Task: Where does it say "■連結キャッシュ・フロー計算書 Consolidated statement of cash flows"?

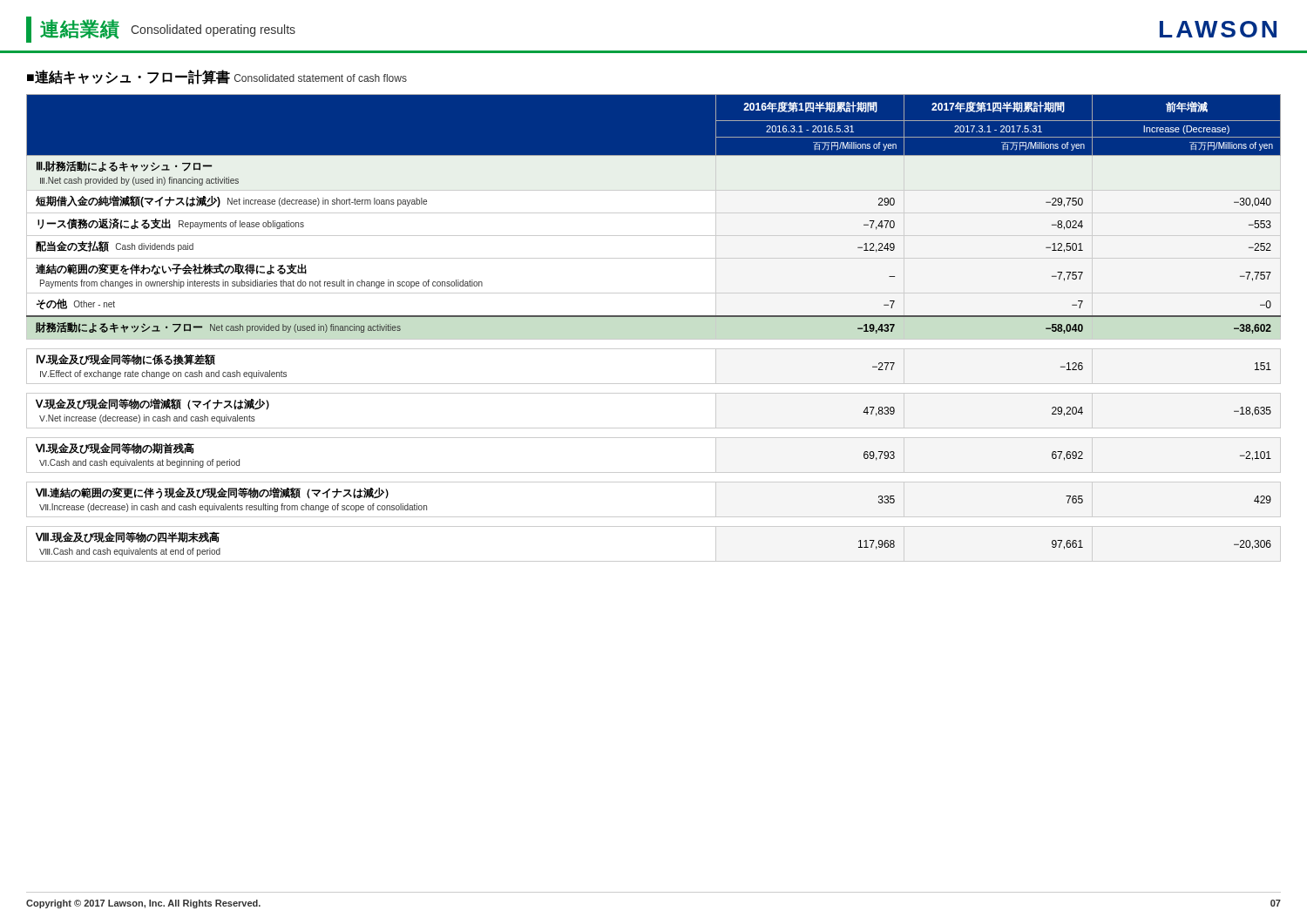Action: [x=217, y=77]
